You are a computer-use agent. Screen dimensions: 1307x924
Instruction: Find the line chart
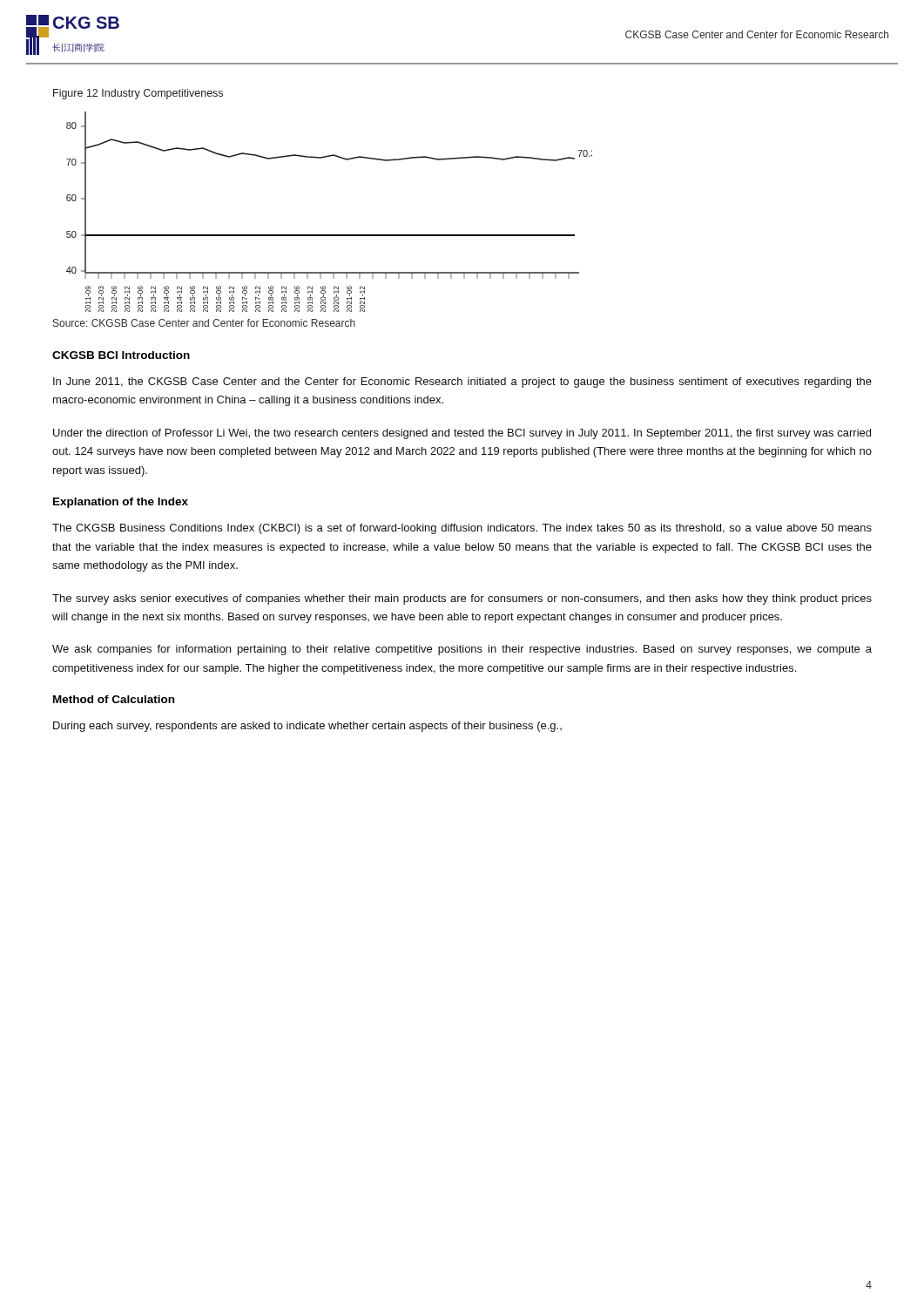(305, 207)
